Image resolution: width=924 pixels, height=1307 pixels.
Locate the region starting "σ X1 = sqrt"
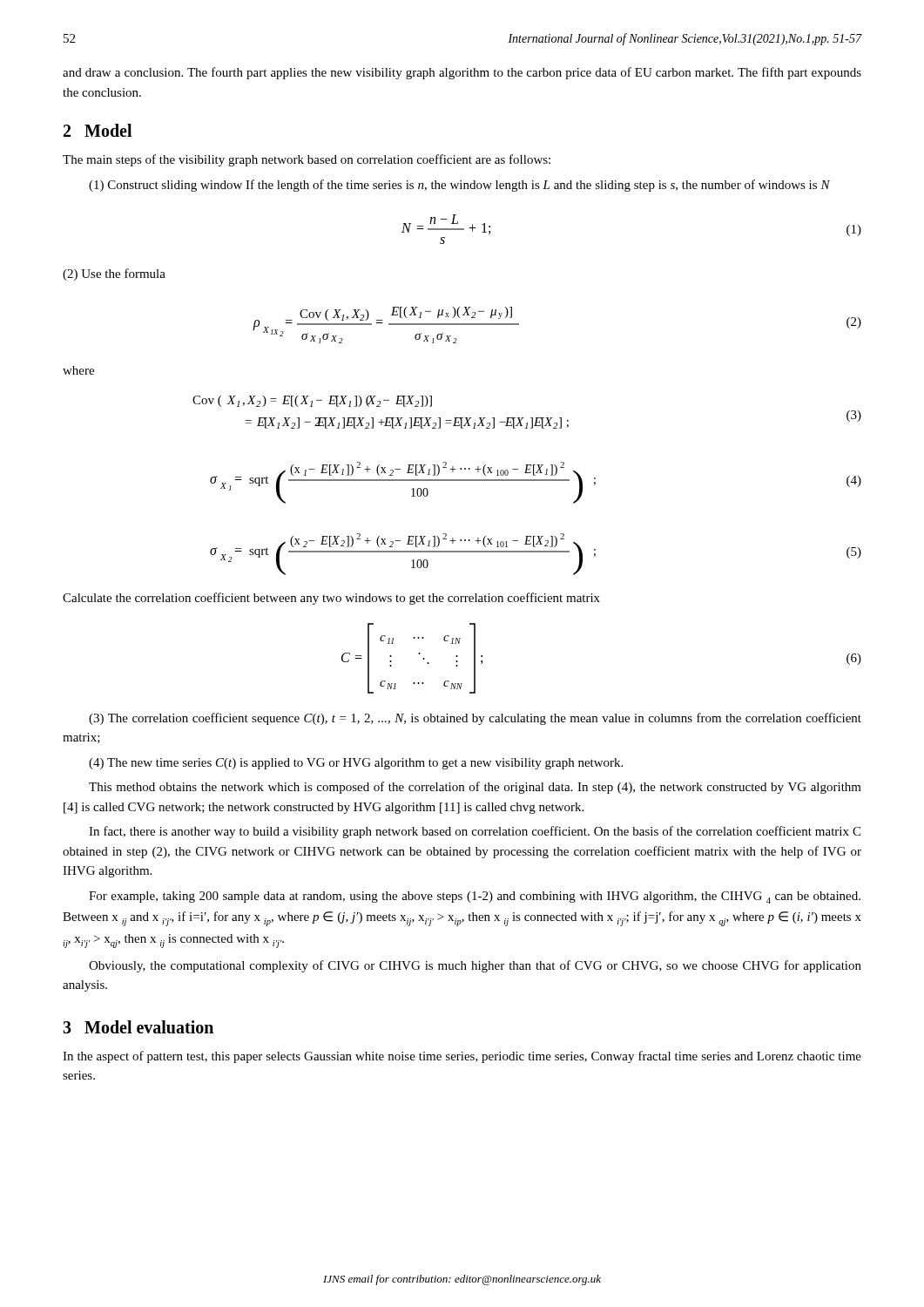point(462,480)
